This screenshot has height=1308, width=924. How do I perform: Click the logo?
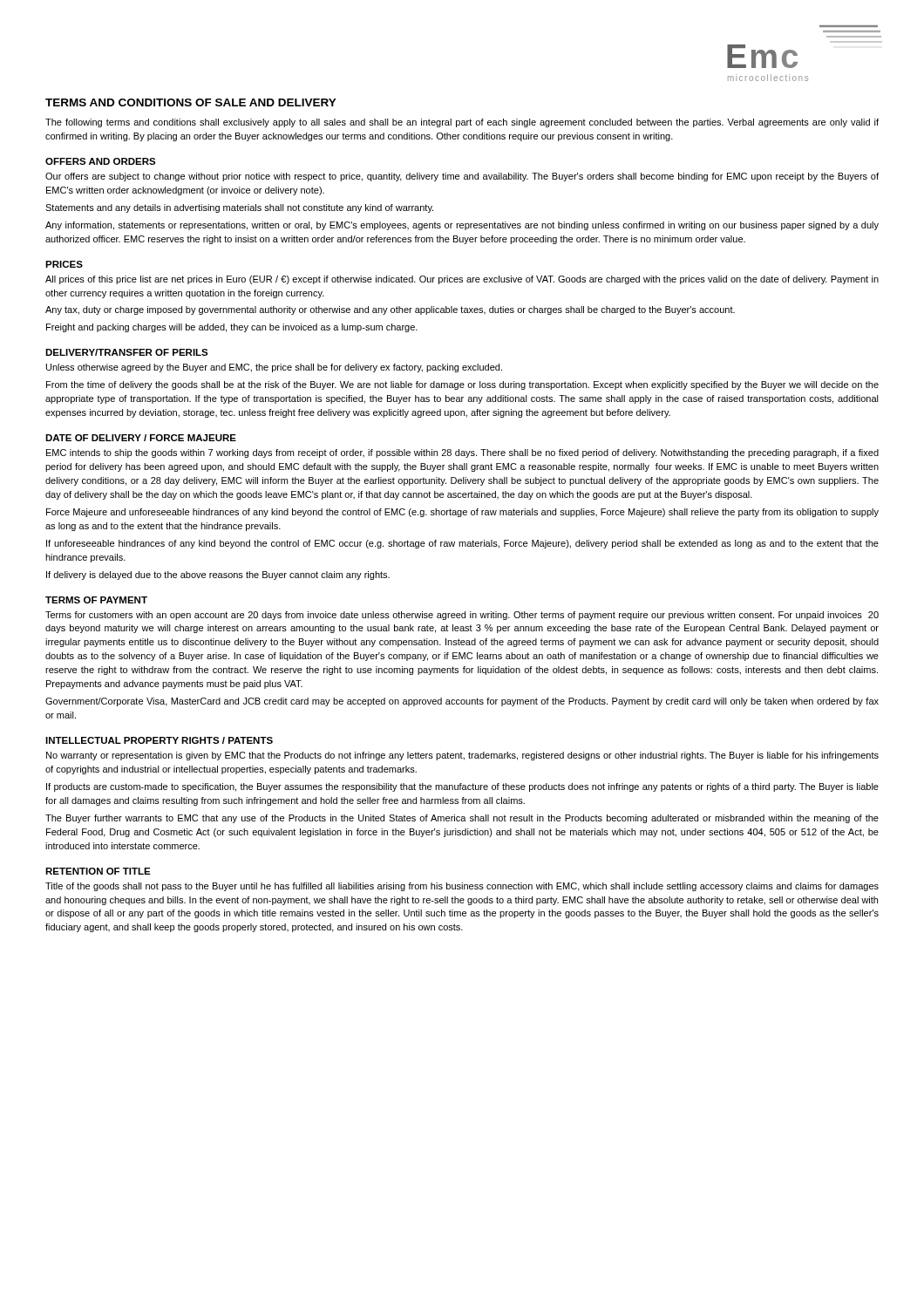point(804,55)
